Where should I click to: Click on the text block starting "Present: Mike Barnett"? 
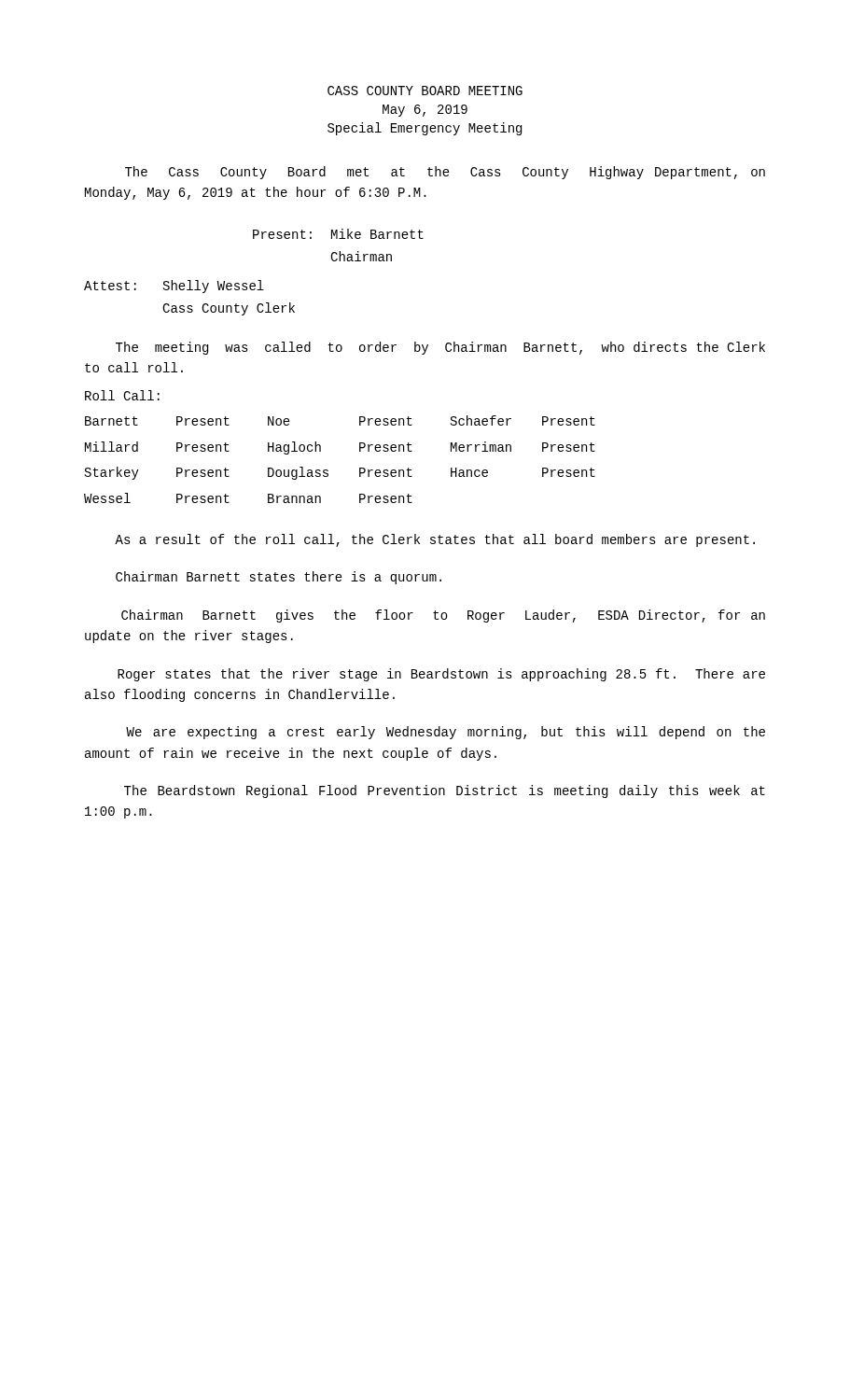pos(338,246)
